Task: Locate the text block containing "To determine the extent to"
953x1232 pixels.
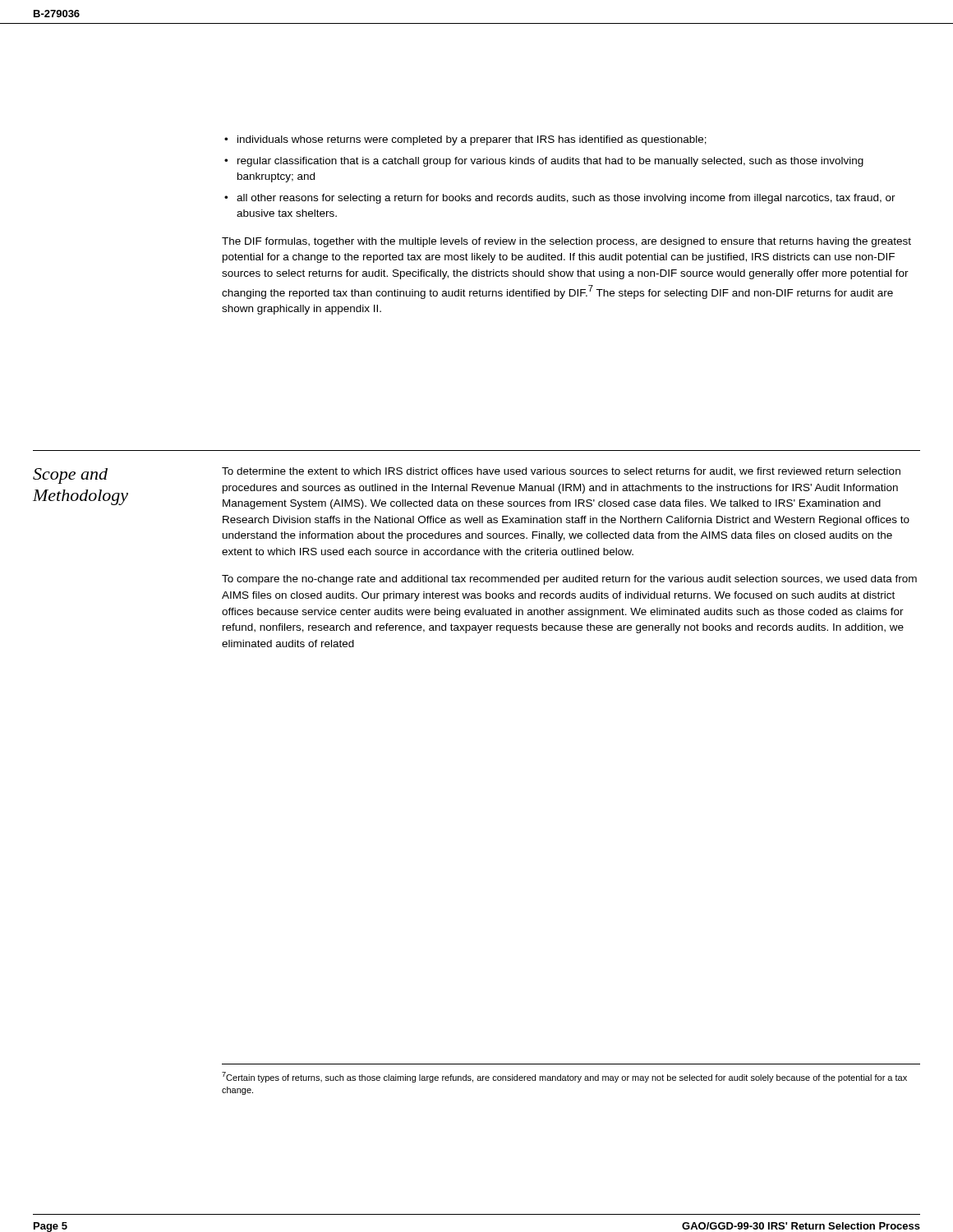Action: [x=566, y=511]
